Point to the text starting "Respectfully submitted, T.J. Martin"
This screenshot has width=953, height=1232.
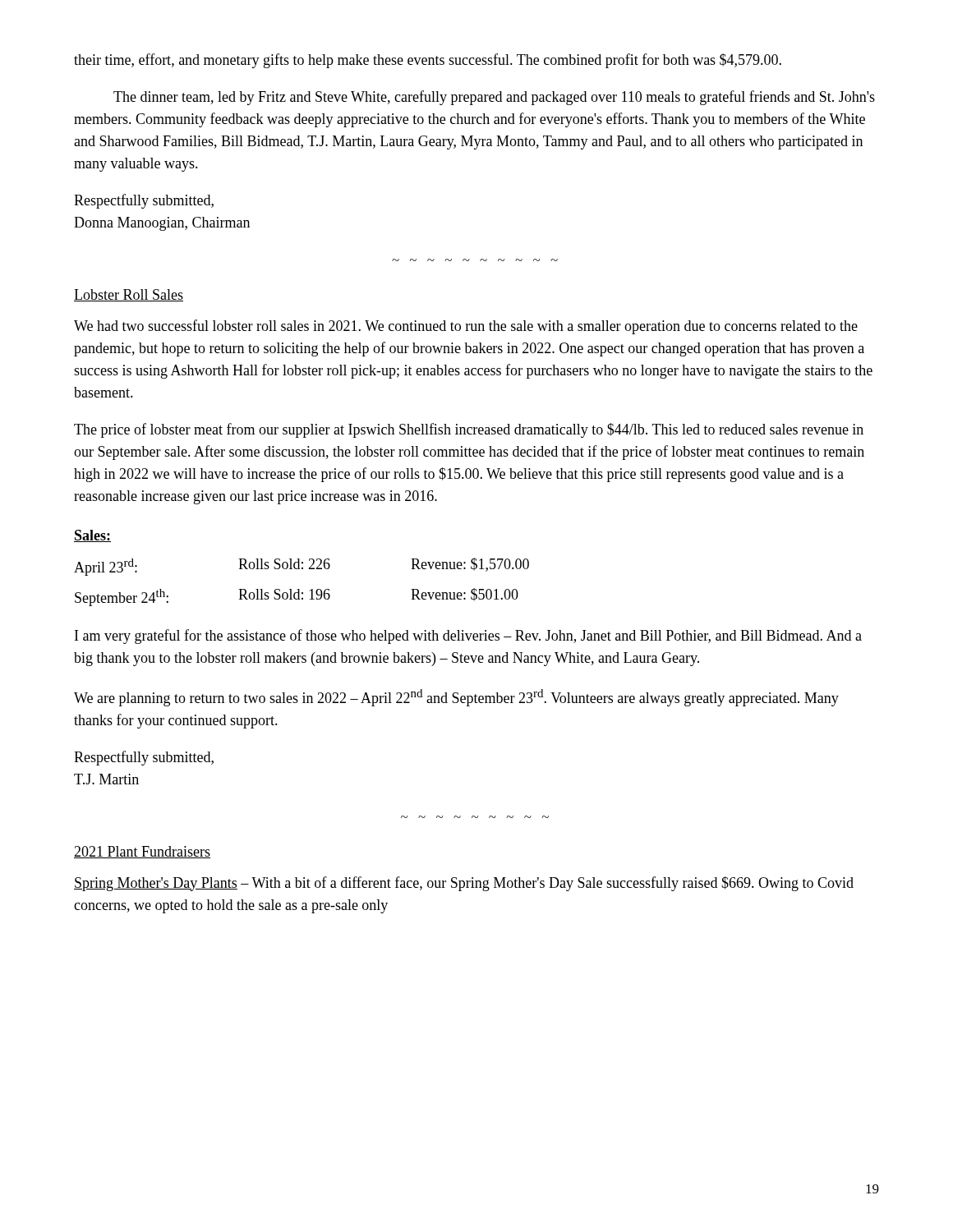[x=144, y=768]
